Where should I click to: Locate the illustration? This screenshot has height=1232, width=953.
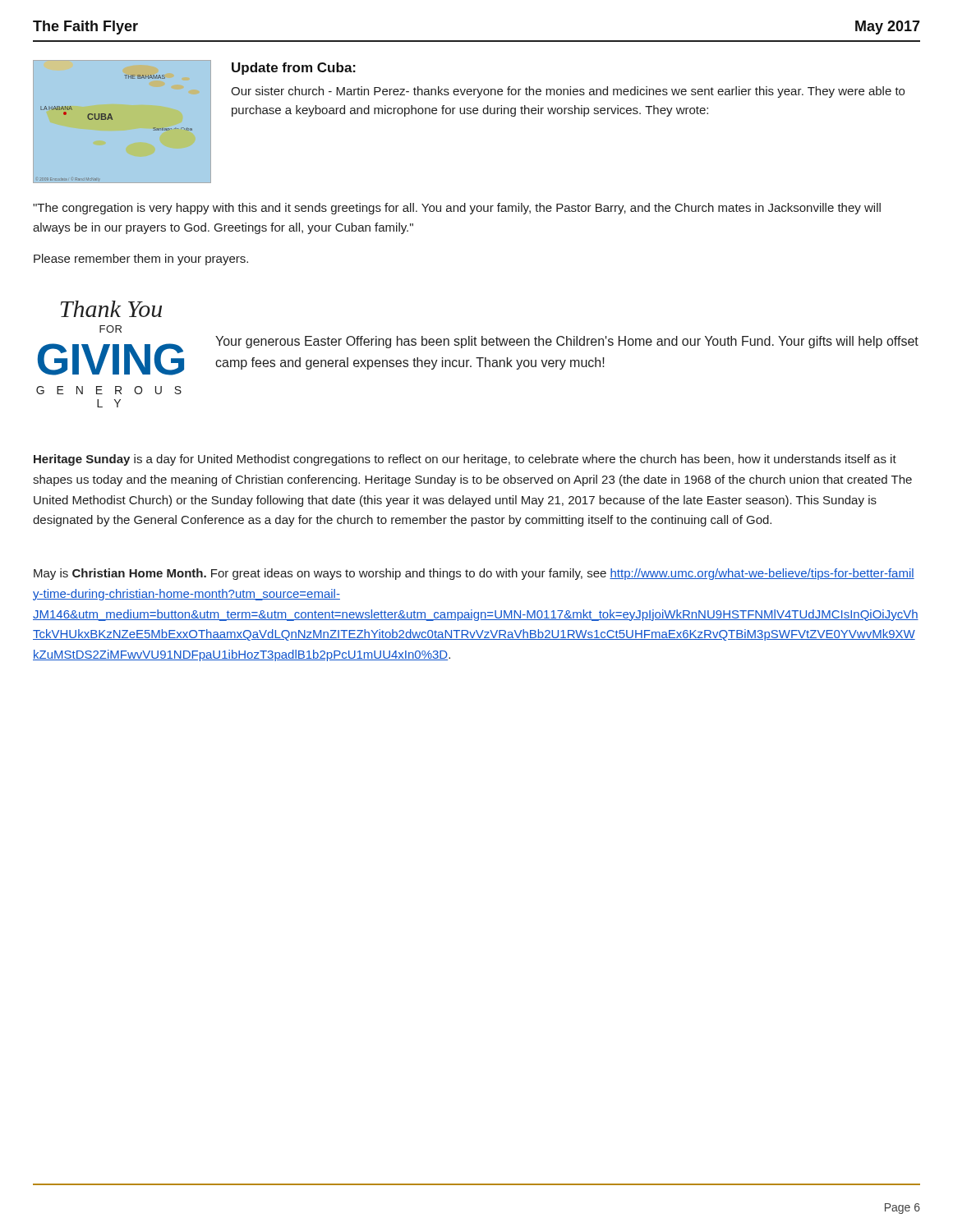[111, 352]
